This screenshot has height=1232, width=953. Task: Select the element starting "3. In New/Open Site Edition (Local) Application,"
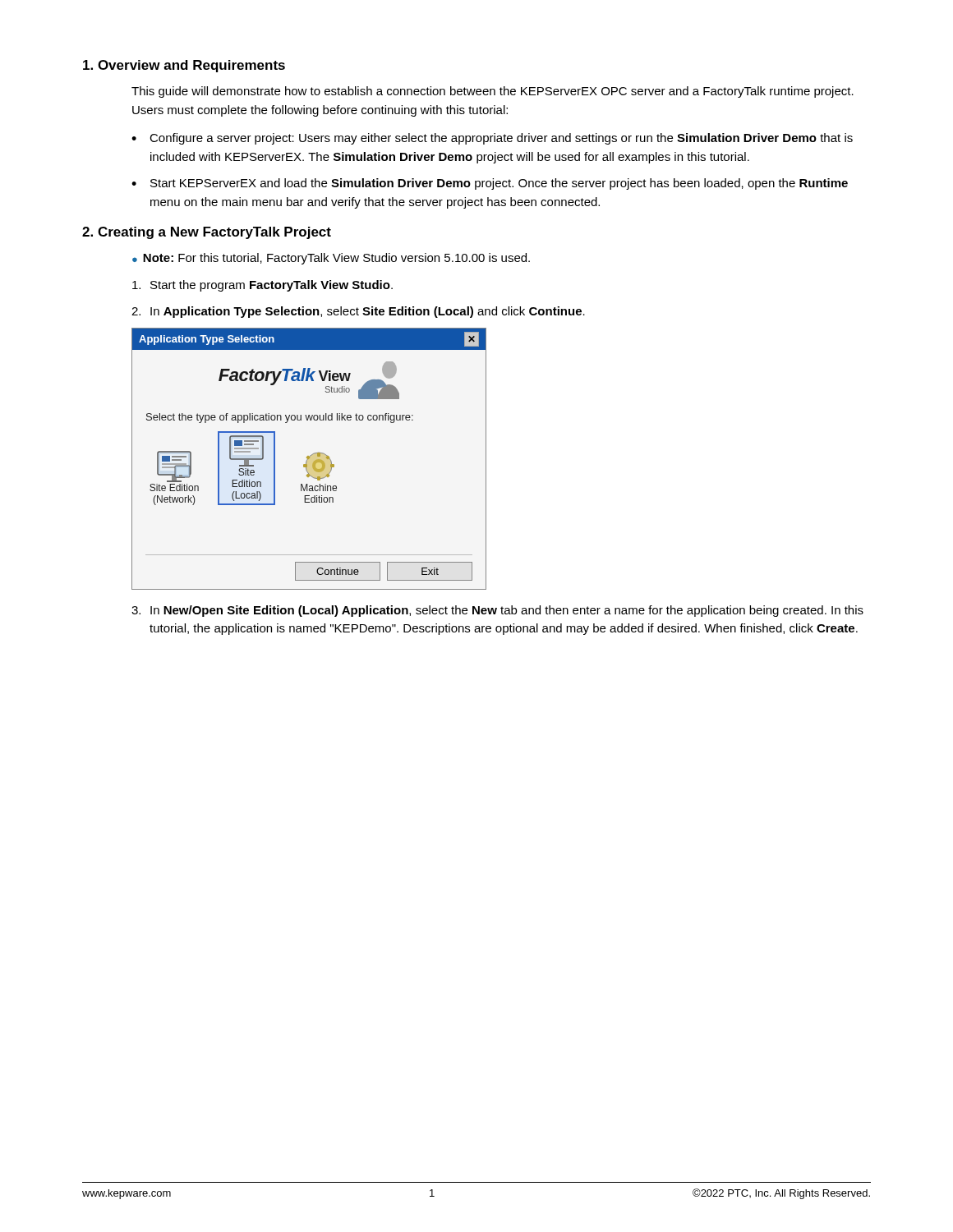point(501,619)
